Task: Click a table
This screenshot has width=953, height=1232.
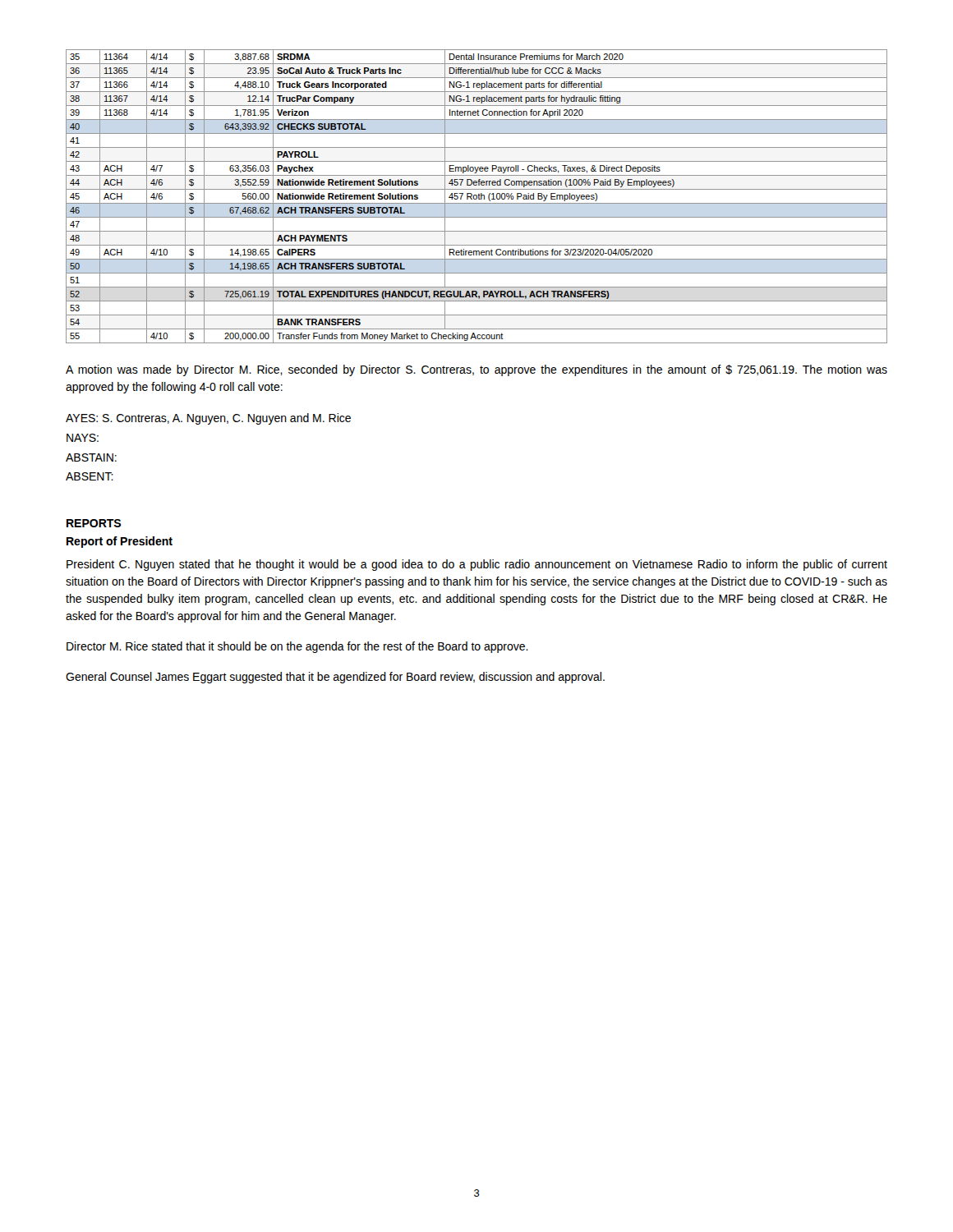Action: [476, 196]
